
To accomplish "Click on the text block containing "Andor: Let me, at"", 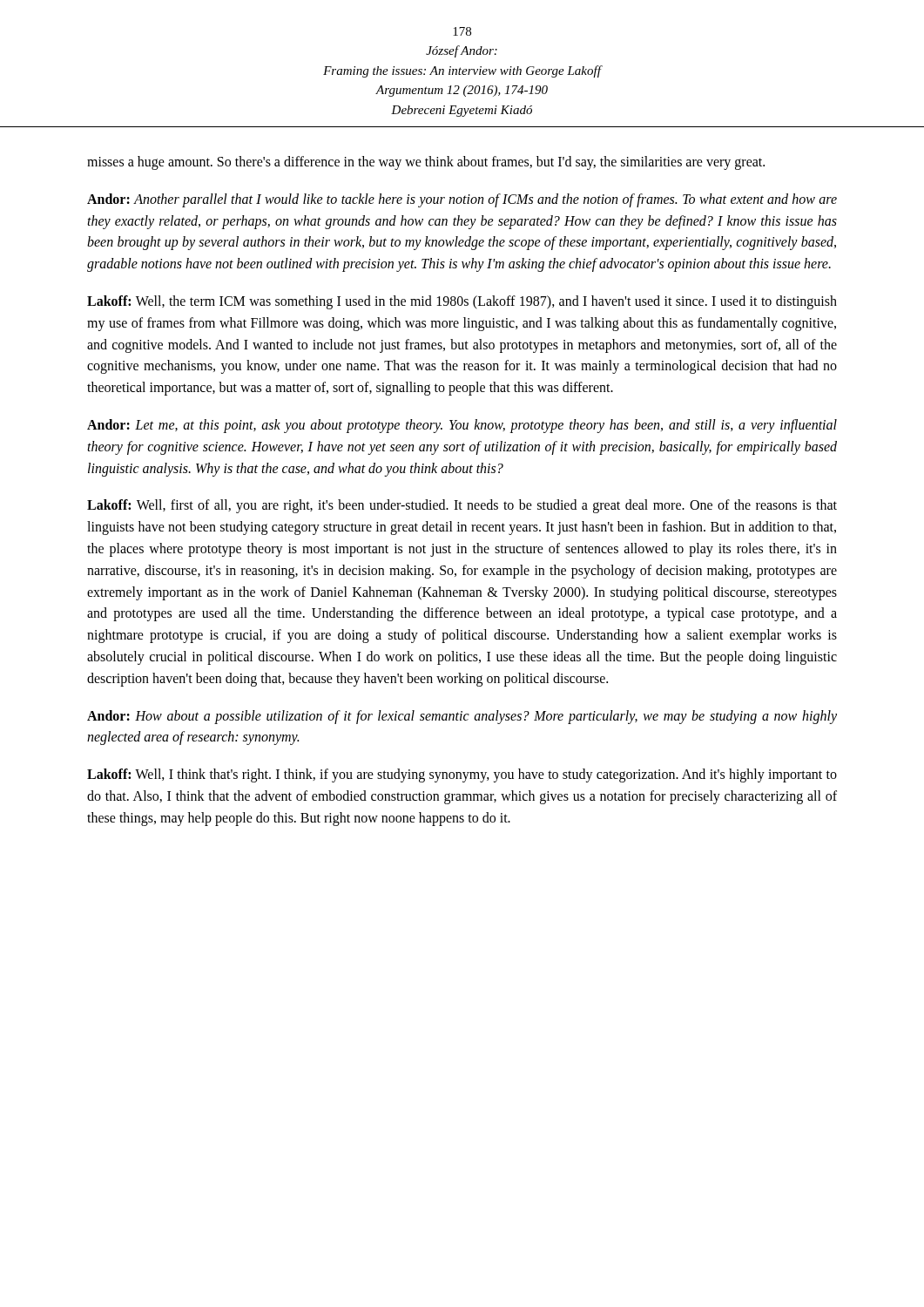I will click(x=462, y=446).
